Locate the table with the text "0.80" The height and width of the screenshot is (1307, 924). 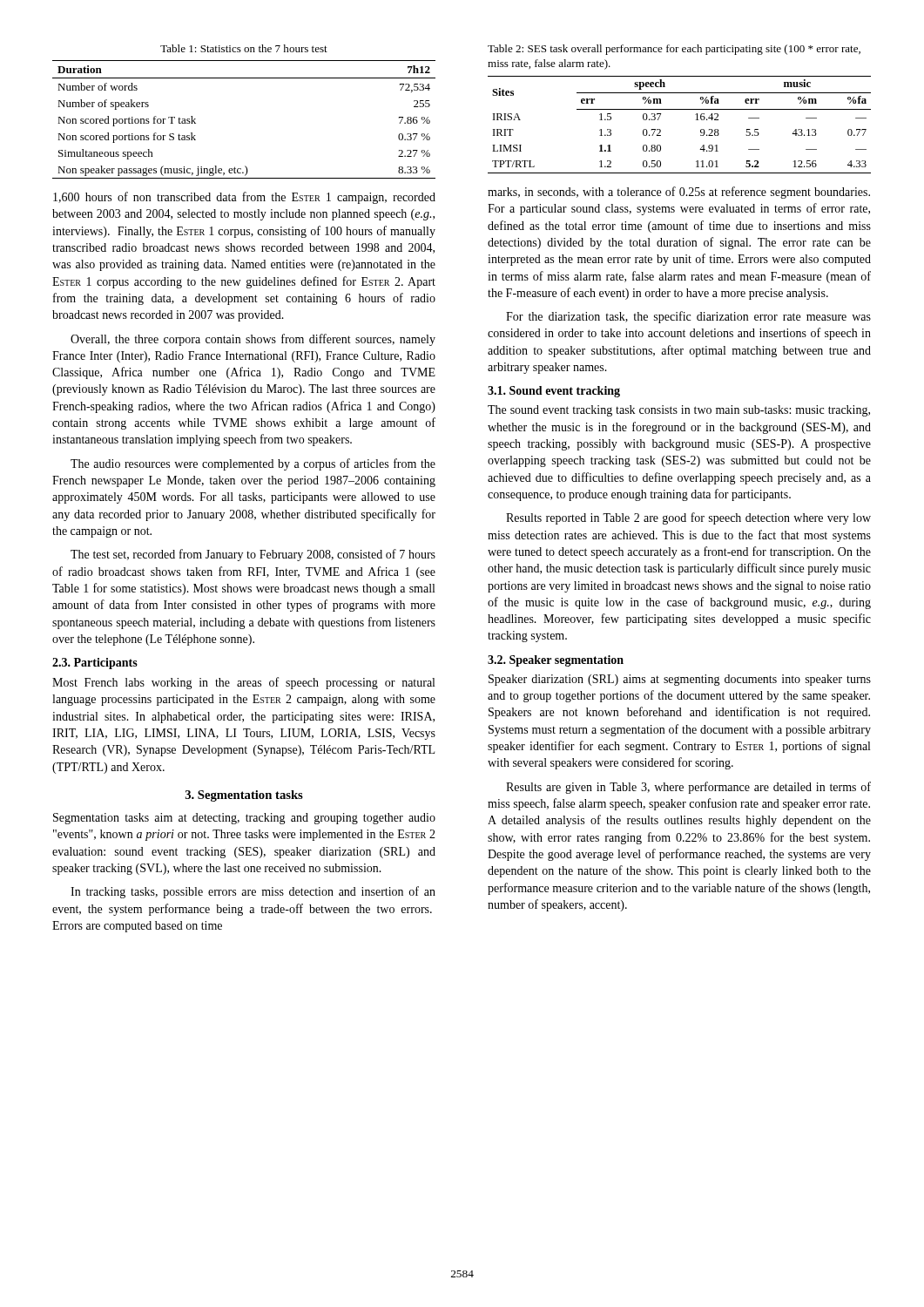pos(679,125)
